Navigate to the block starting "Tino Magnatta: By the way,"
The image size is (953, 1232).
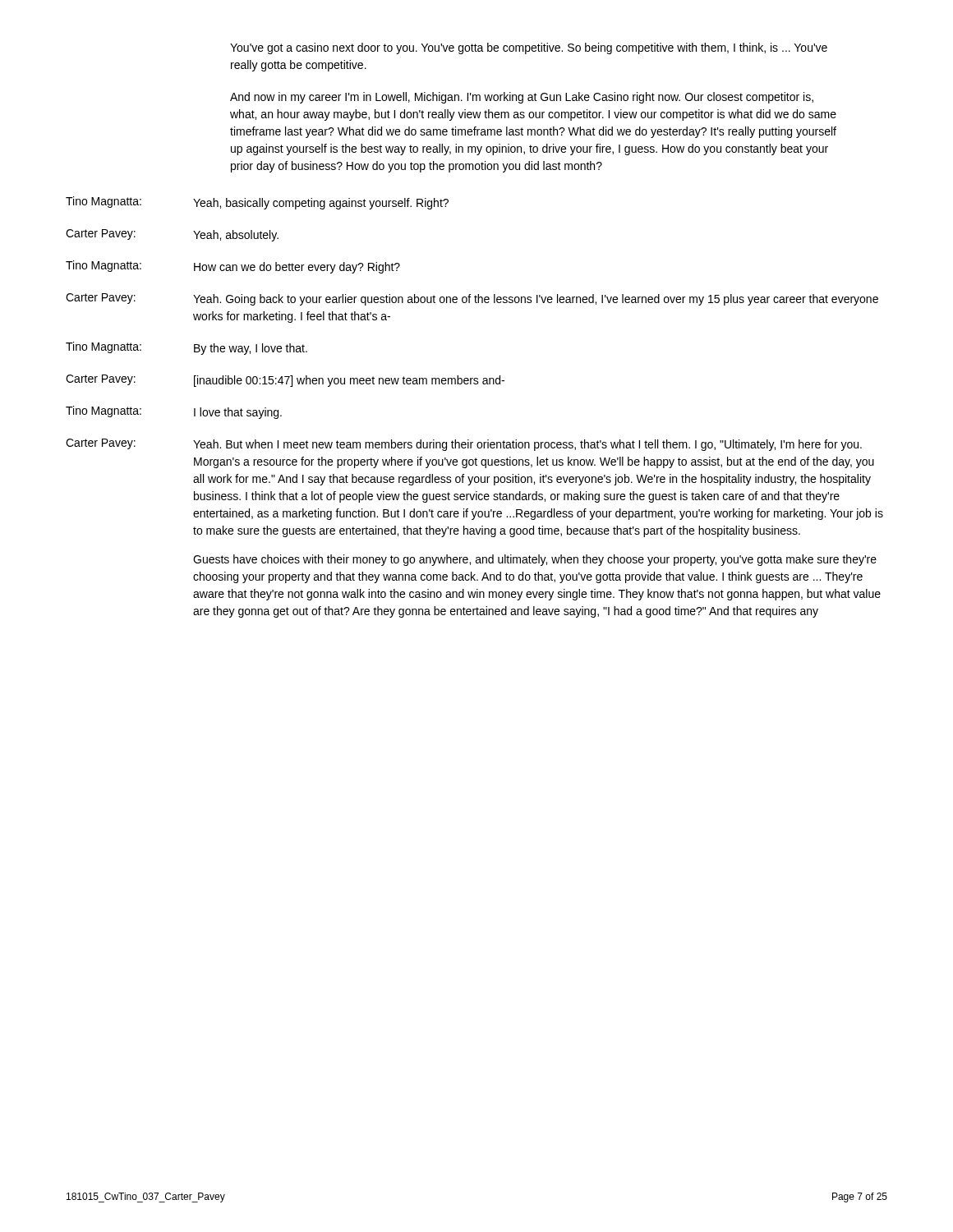pyautogui.click(x=107, y=348)
